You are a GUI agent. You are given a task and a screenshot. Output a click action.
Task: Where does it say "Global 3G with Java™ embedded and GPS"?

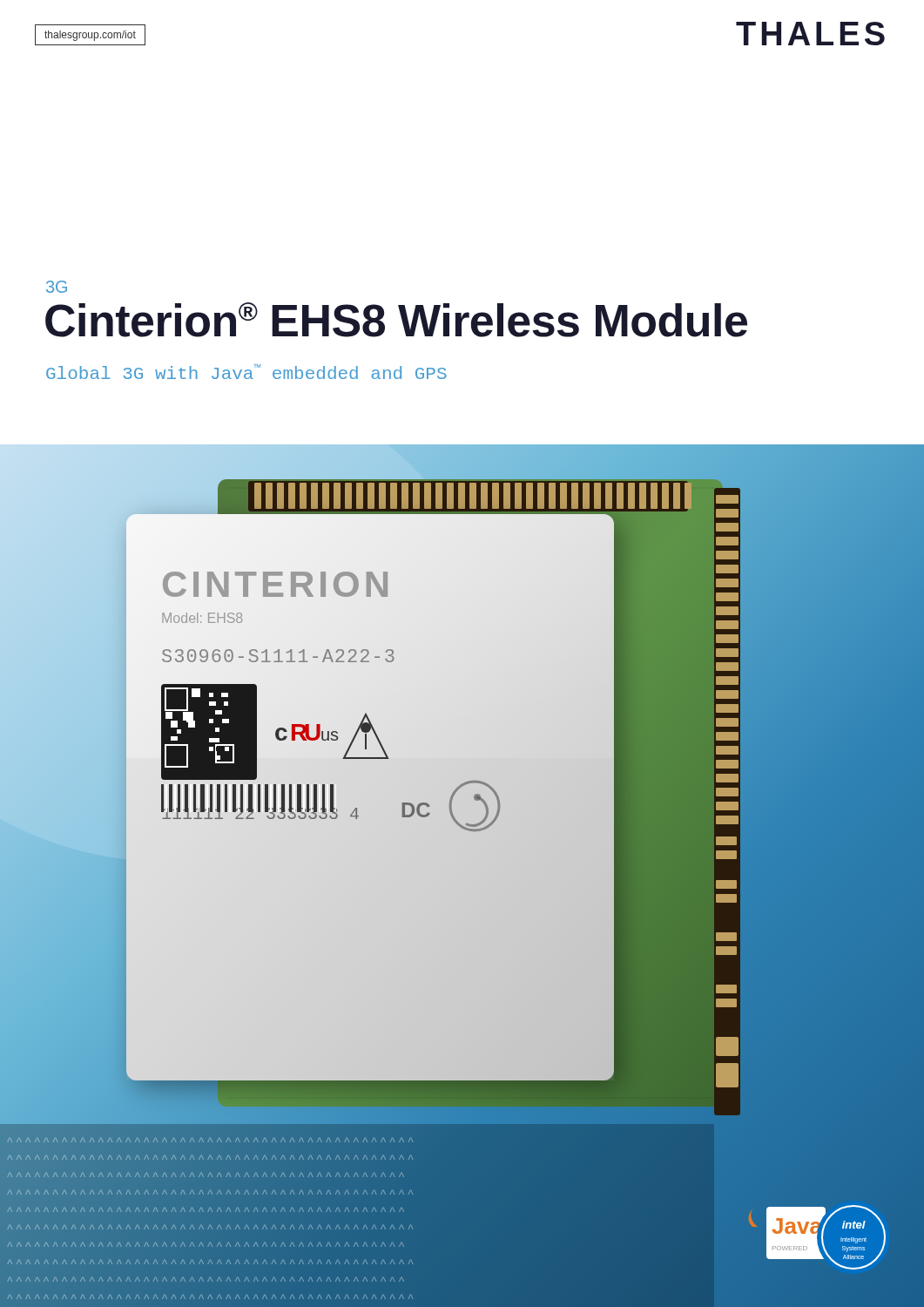pyautogui.click(x=246, y=373)
